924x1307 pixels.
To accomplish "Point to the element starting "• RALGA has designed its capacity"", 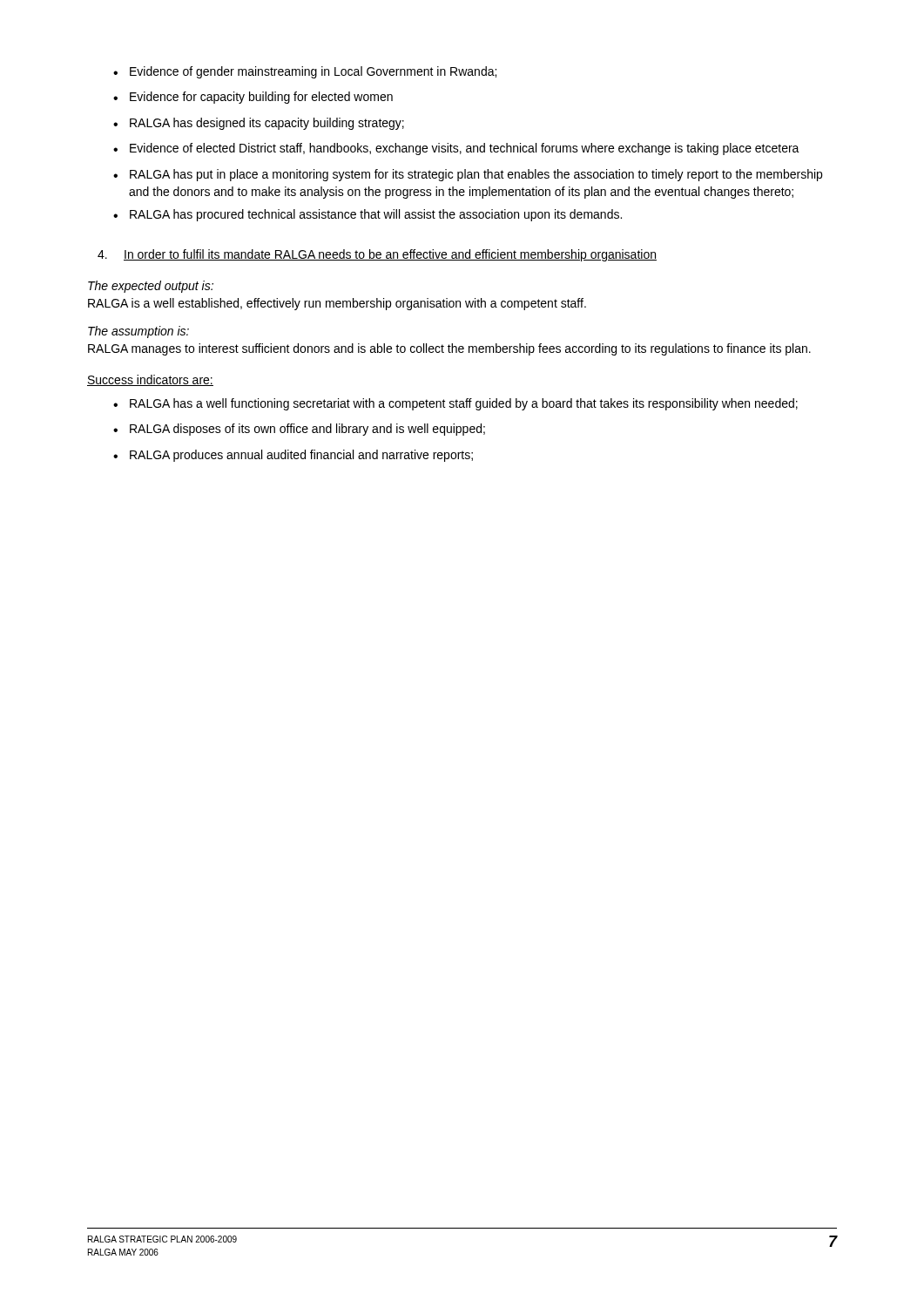I will pyautogui.click(x=259, y=124).
